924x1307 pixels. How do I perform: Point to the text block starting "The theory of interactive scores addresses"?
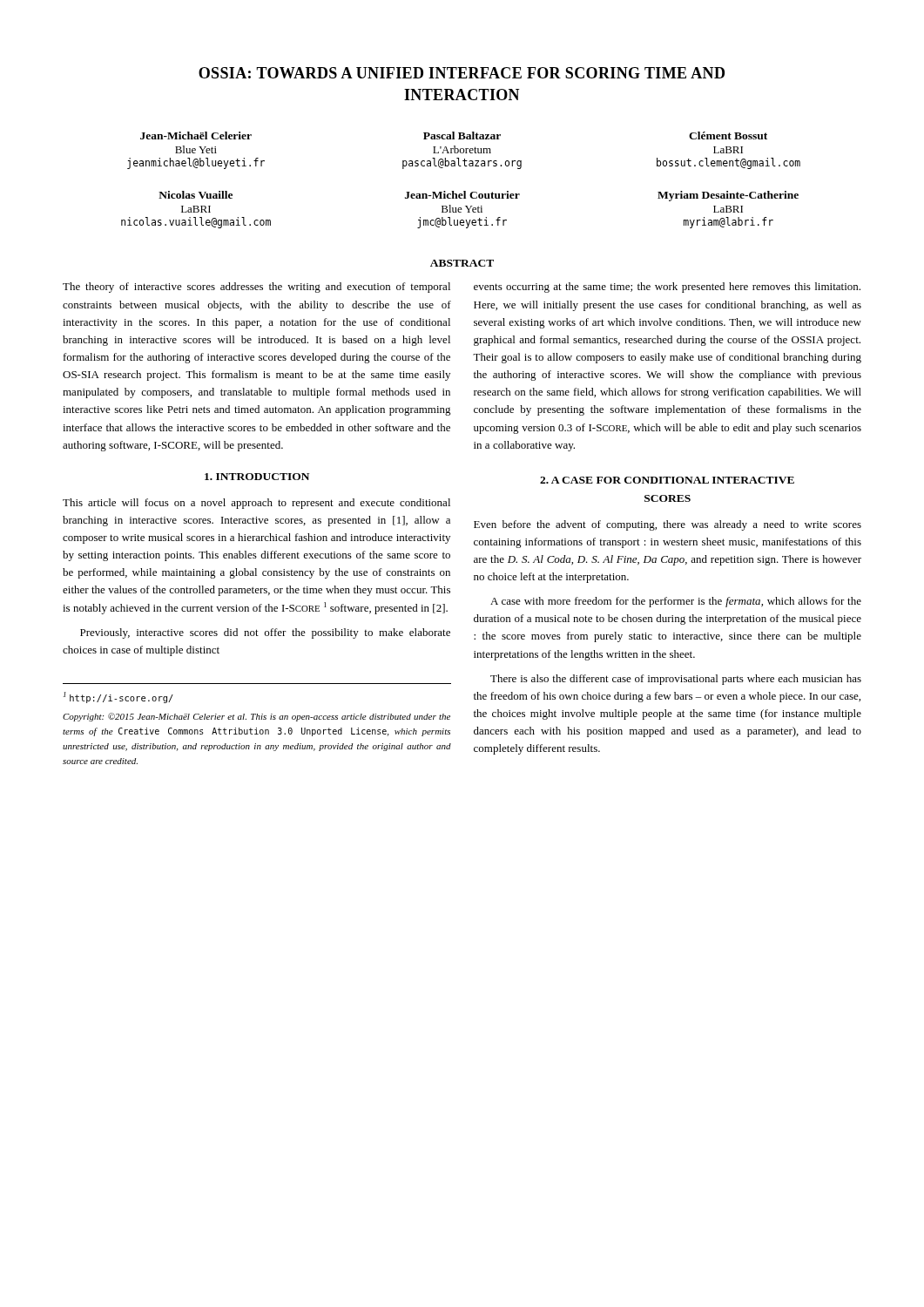(x=257, y=366)
